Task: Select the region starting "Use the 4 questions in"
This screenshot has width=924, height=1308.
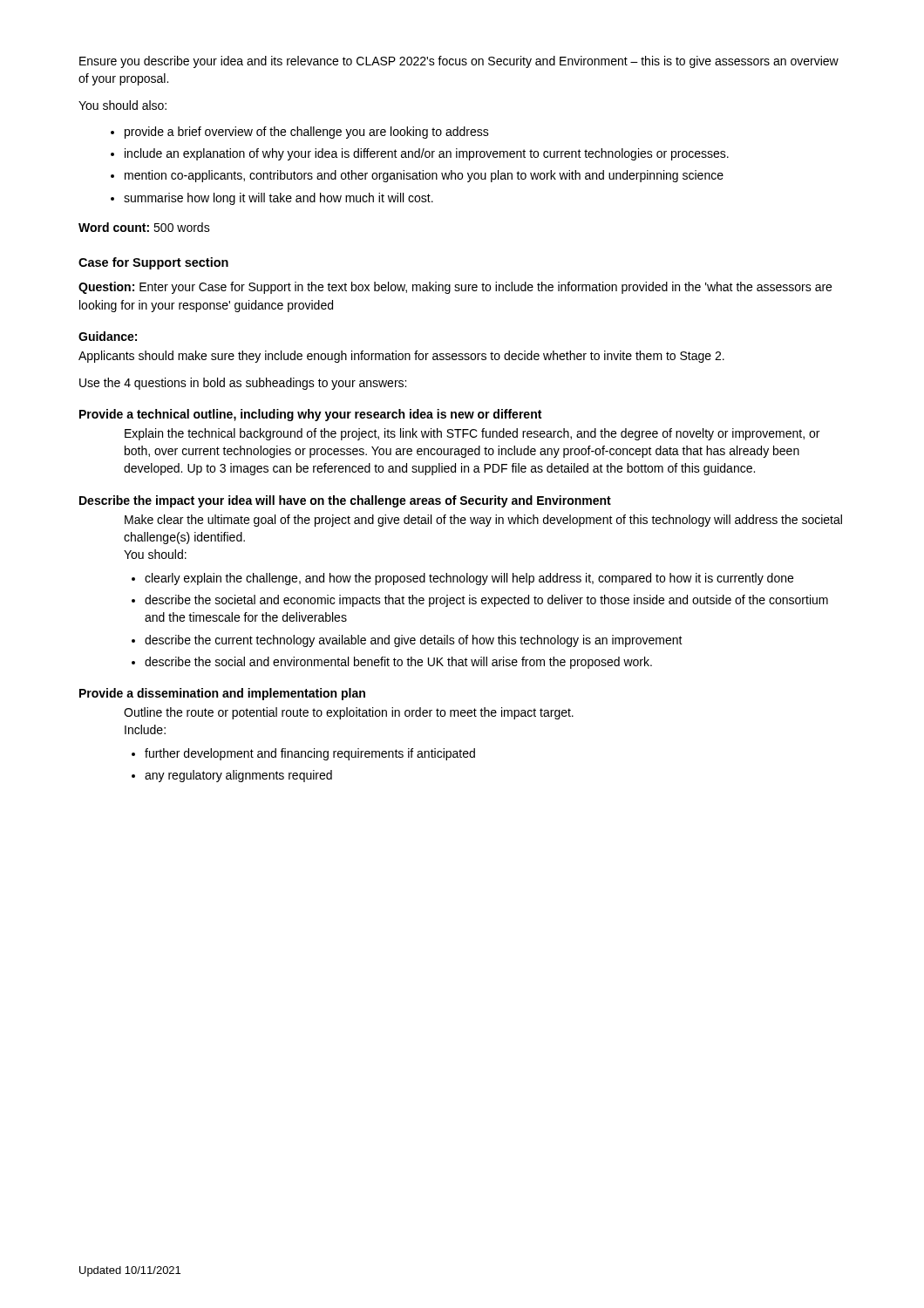Action: (243, 382)
